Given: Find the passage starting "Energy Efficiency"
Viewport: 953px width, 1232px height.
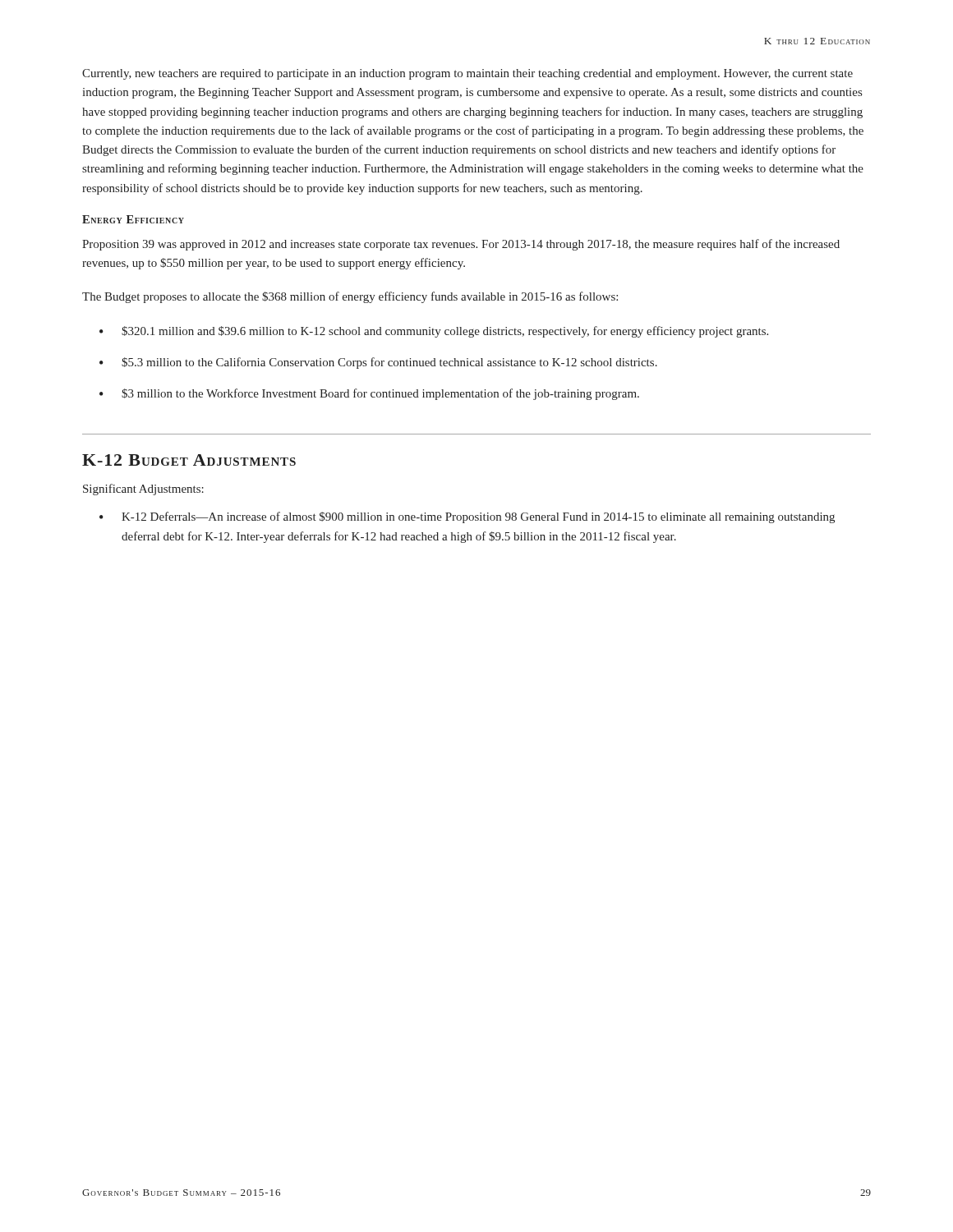Looking at the screenshot, I should click(x=133, y=219).
